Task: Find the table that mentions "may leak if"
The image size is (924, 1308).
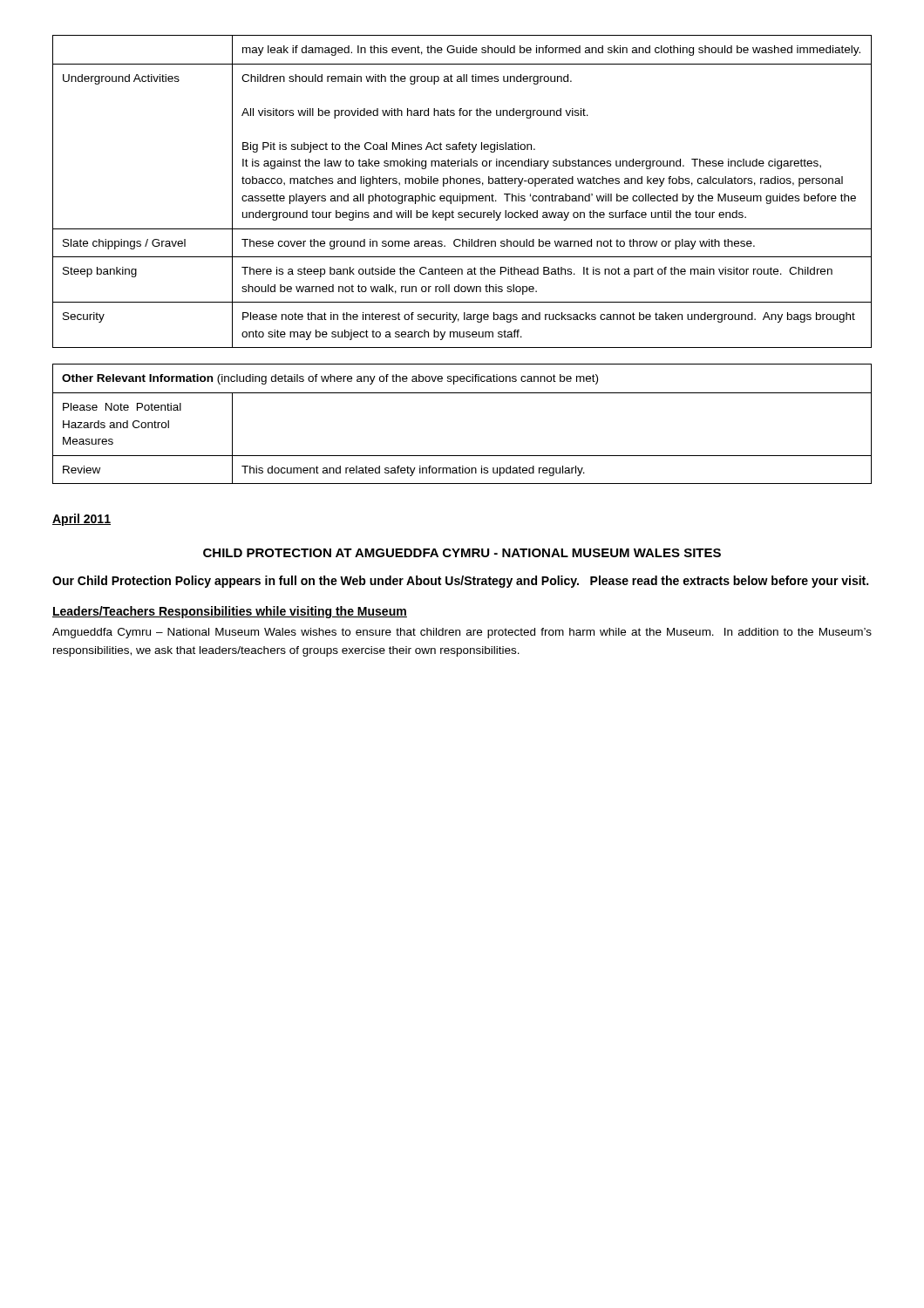Action: [462, 192]
